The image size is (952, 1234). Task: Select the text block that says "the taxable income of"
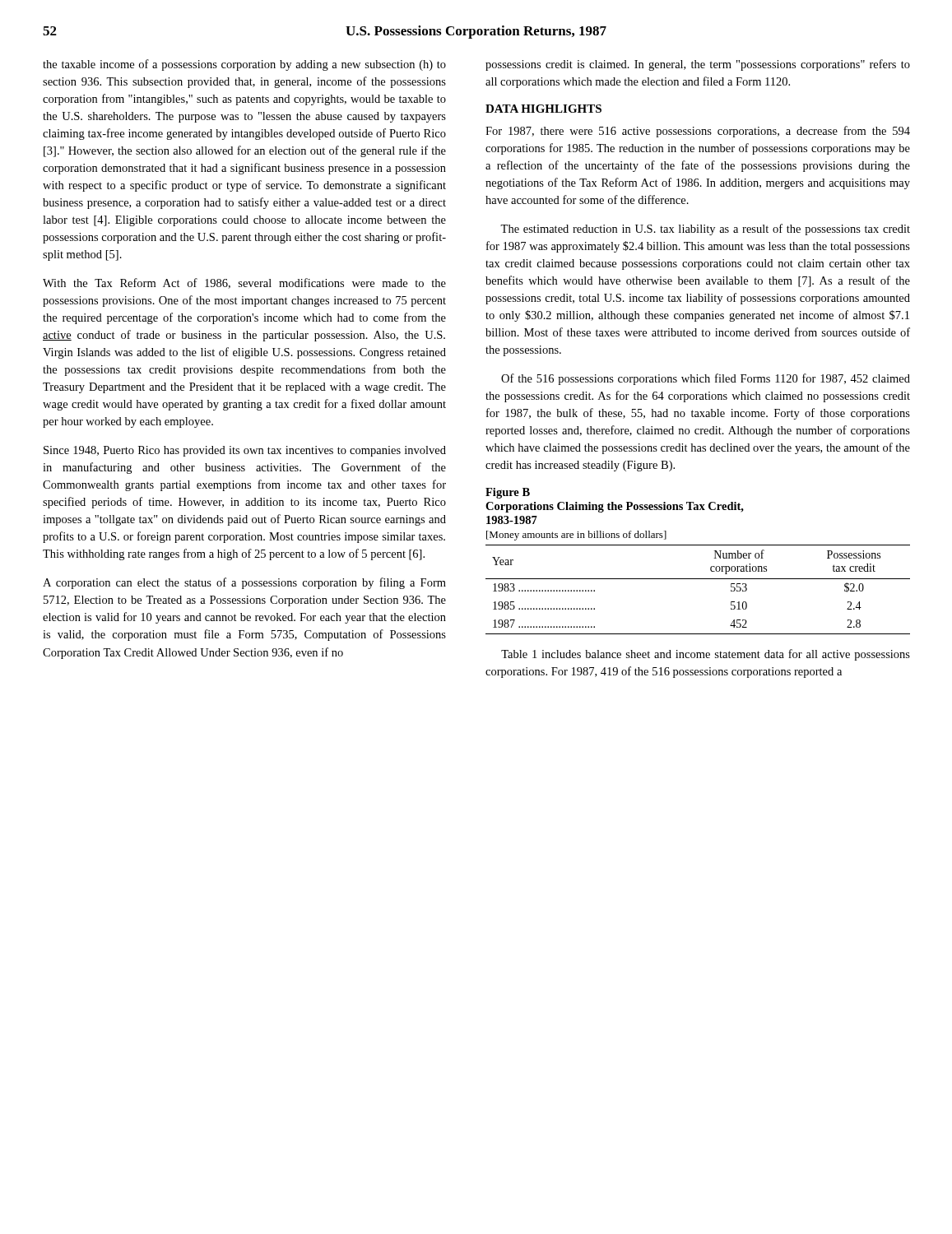(x=244, y=159)
